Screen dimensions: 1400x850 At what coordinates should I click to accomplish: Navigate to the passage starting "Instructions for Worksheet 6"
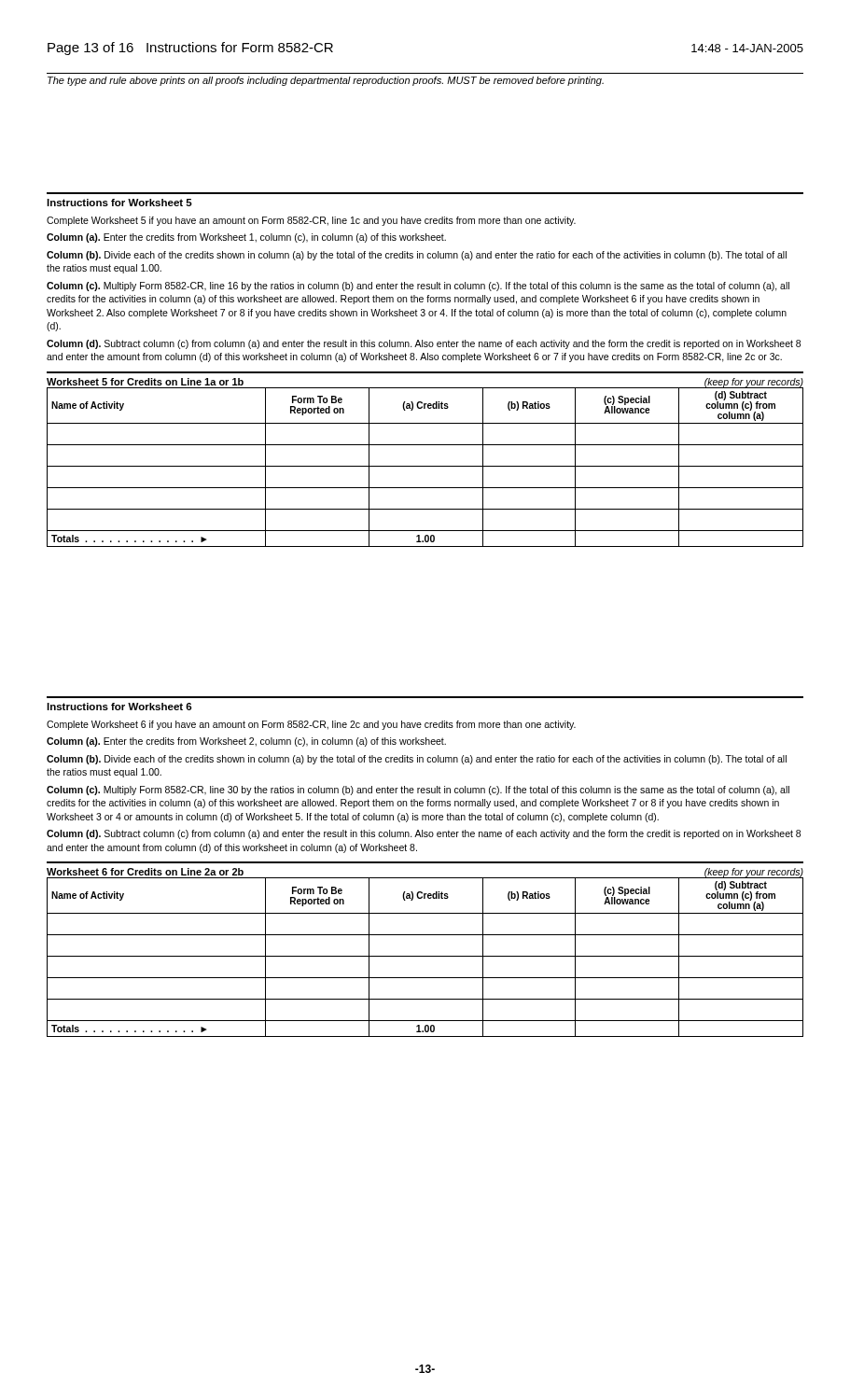coord(425,704)
